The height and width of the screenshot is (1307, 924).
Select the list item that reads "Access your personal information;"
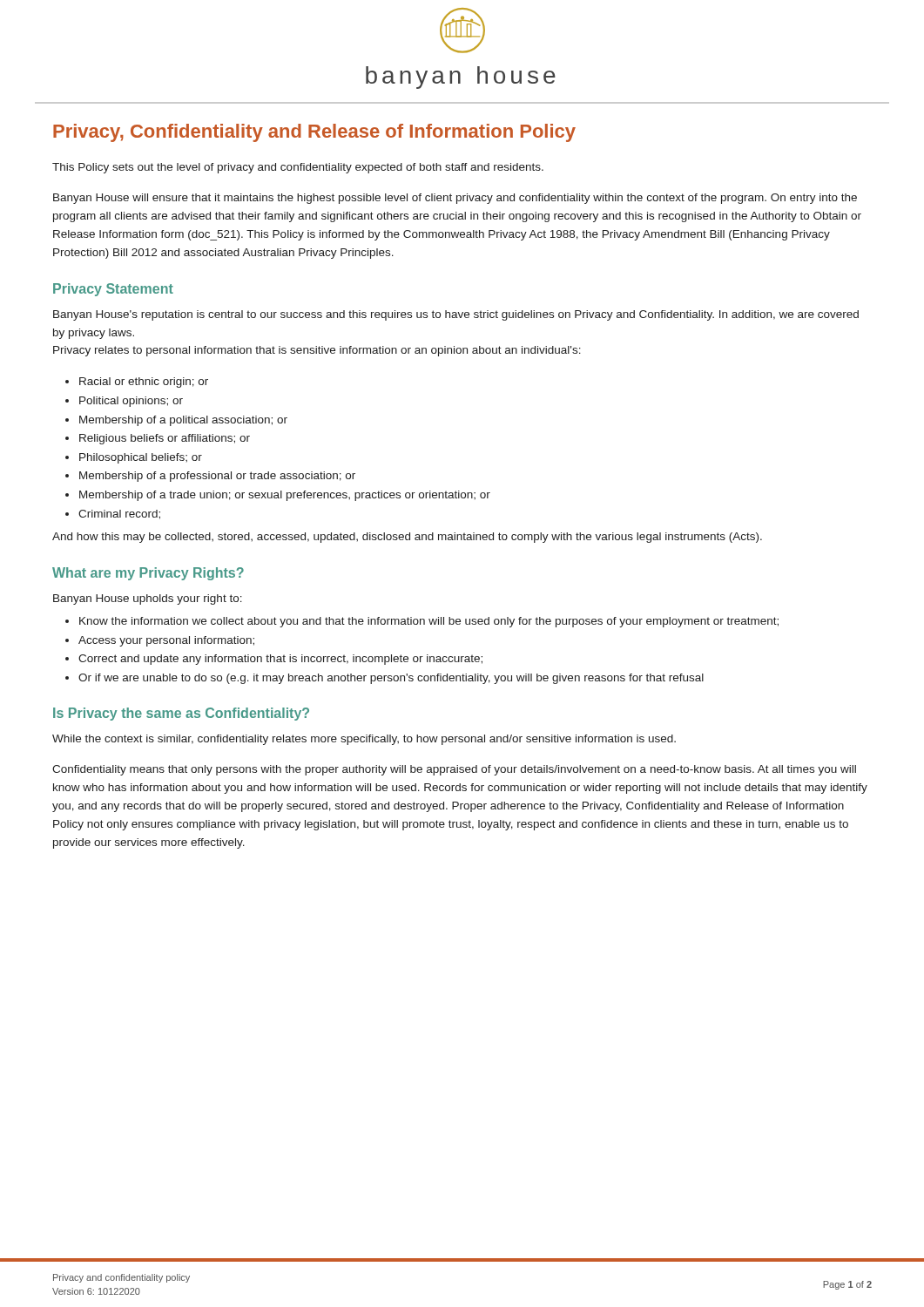(x=160, y=641)
